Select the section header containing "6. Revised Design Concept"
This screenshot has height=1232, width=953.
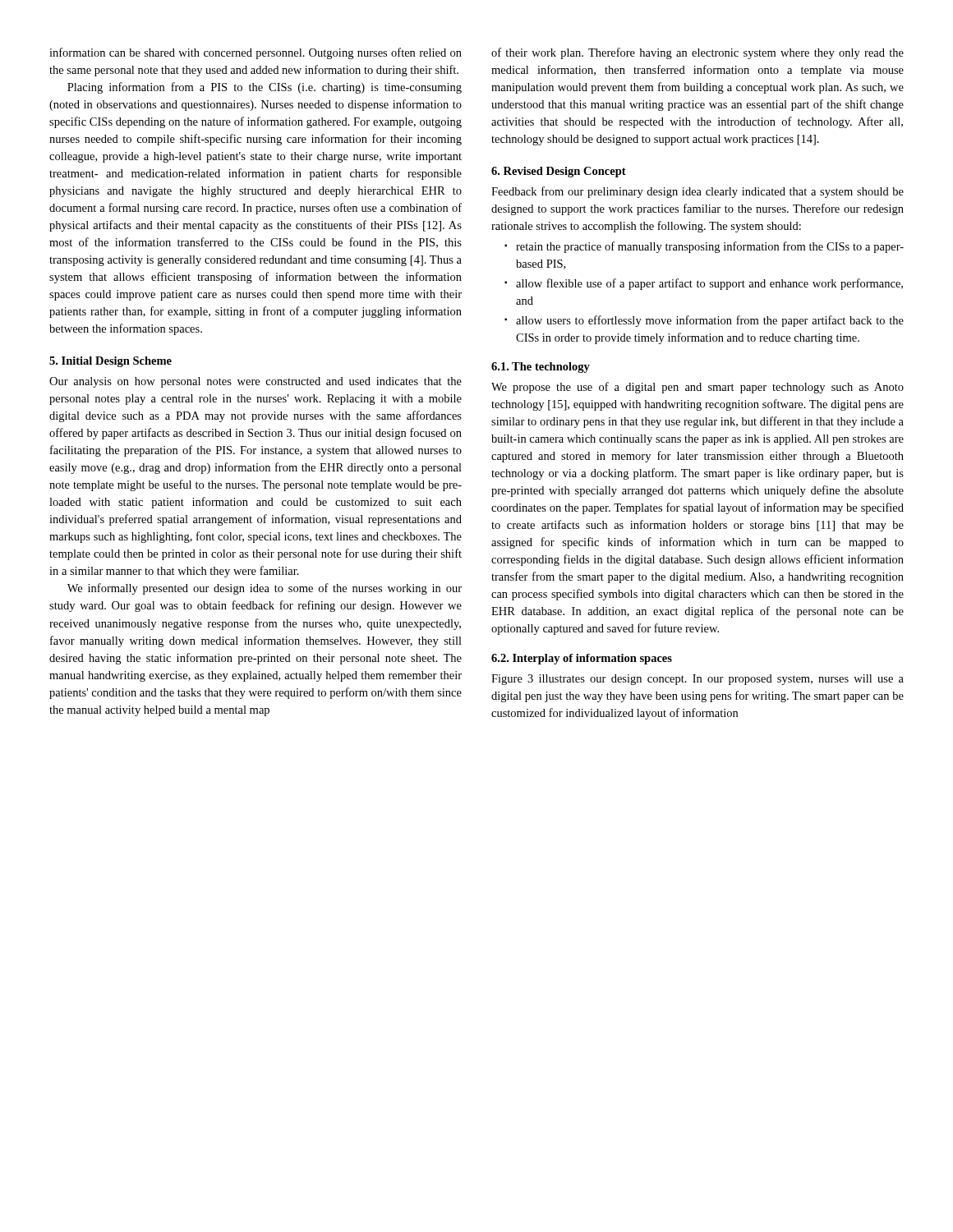558,171
